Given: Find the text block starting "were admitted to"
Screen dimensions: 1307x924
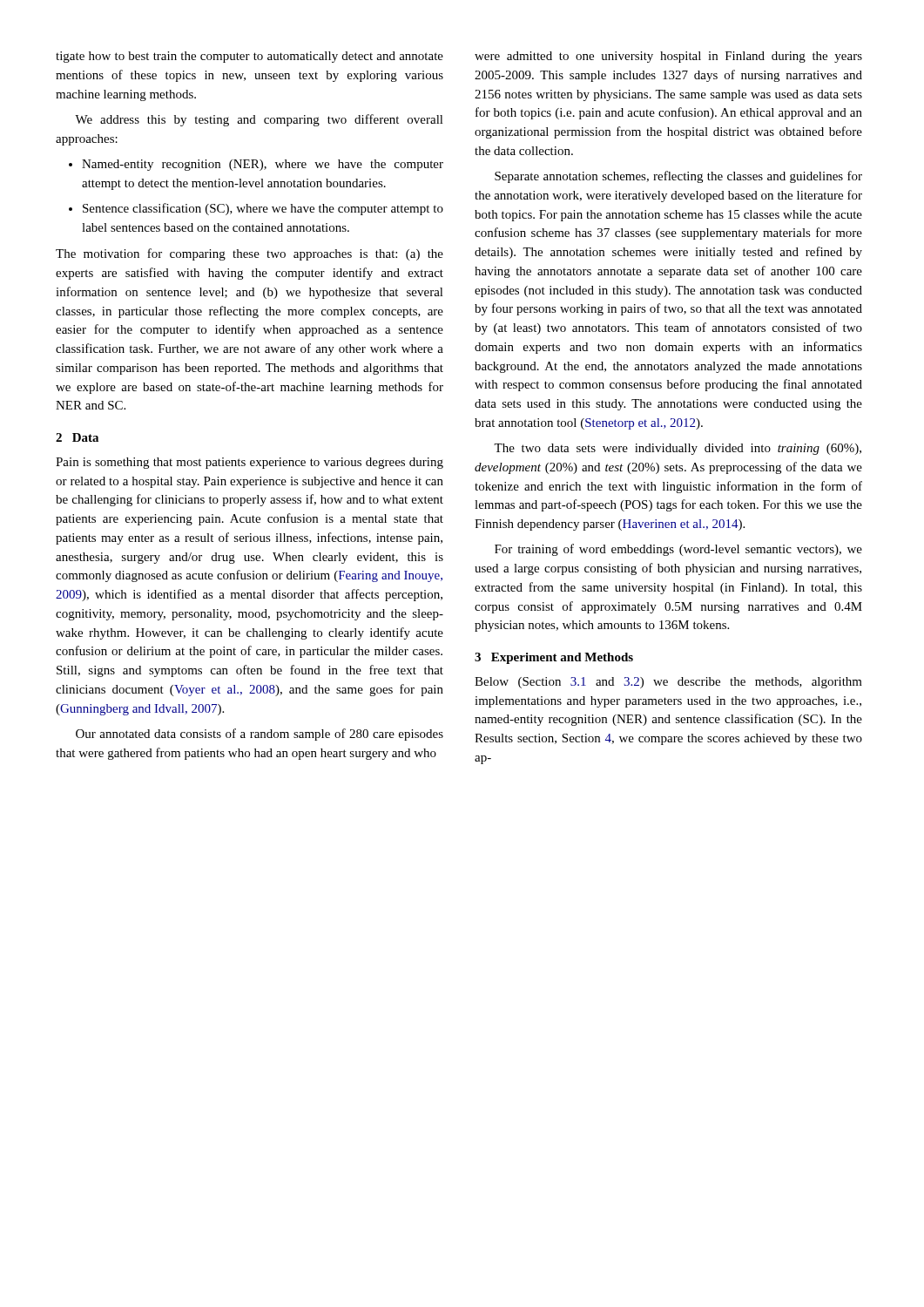Looking at the screenshot, I should click(668, 104).
